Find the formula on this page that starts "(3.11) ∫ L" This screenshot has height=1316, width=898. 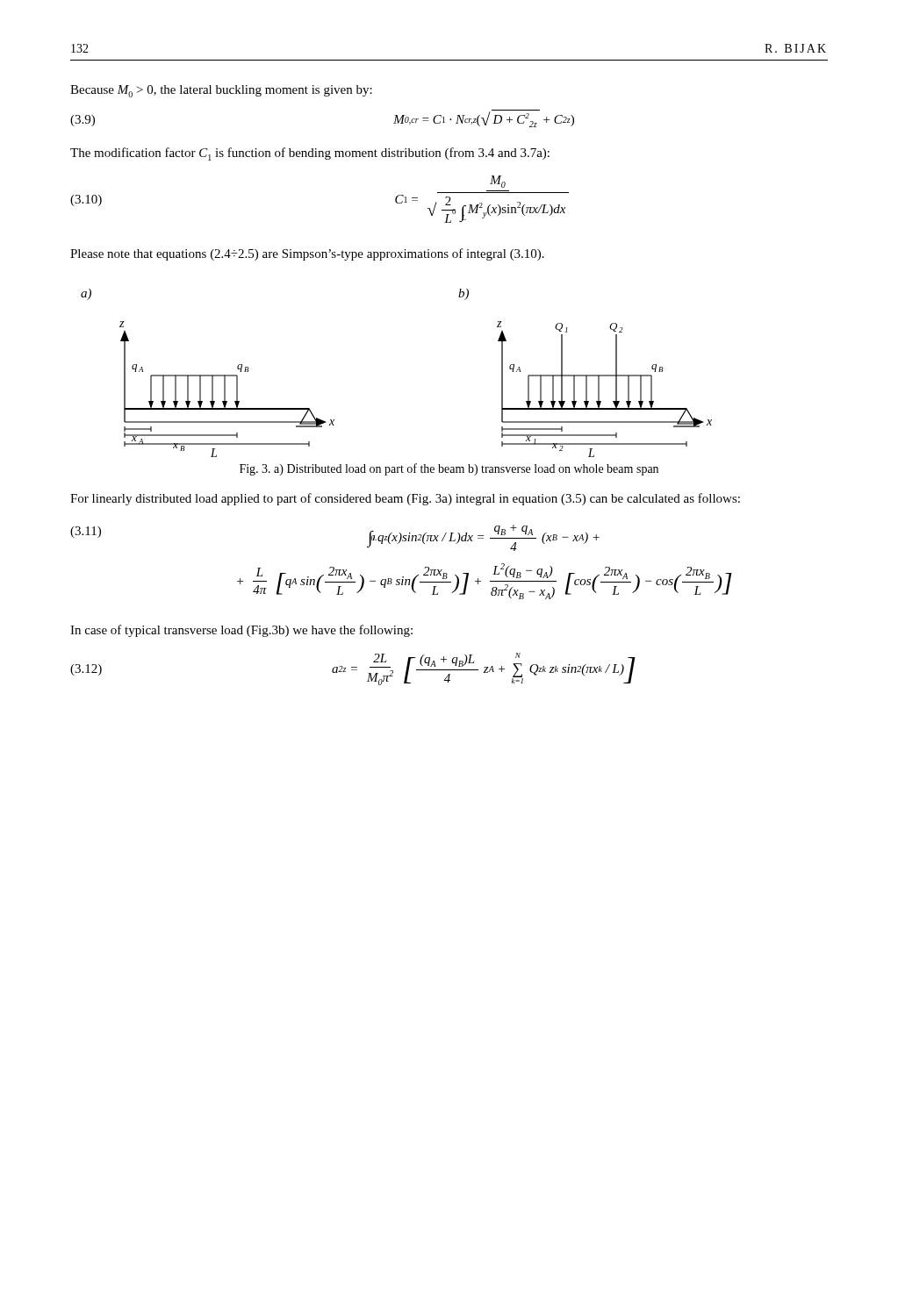click(x=449, y=561)
